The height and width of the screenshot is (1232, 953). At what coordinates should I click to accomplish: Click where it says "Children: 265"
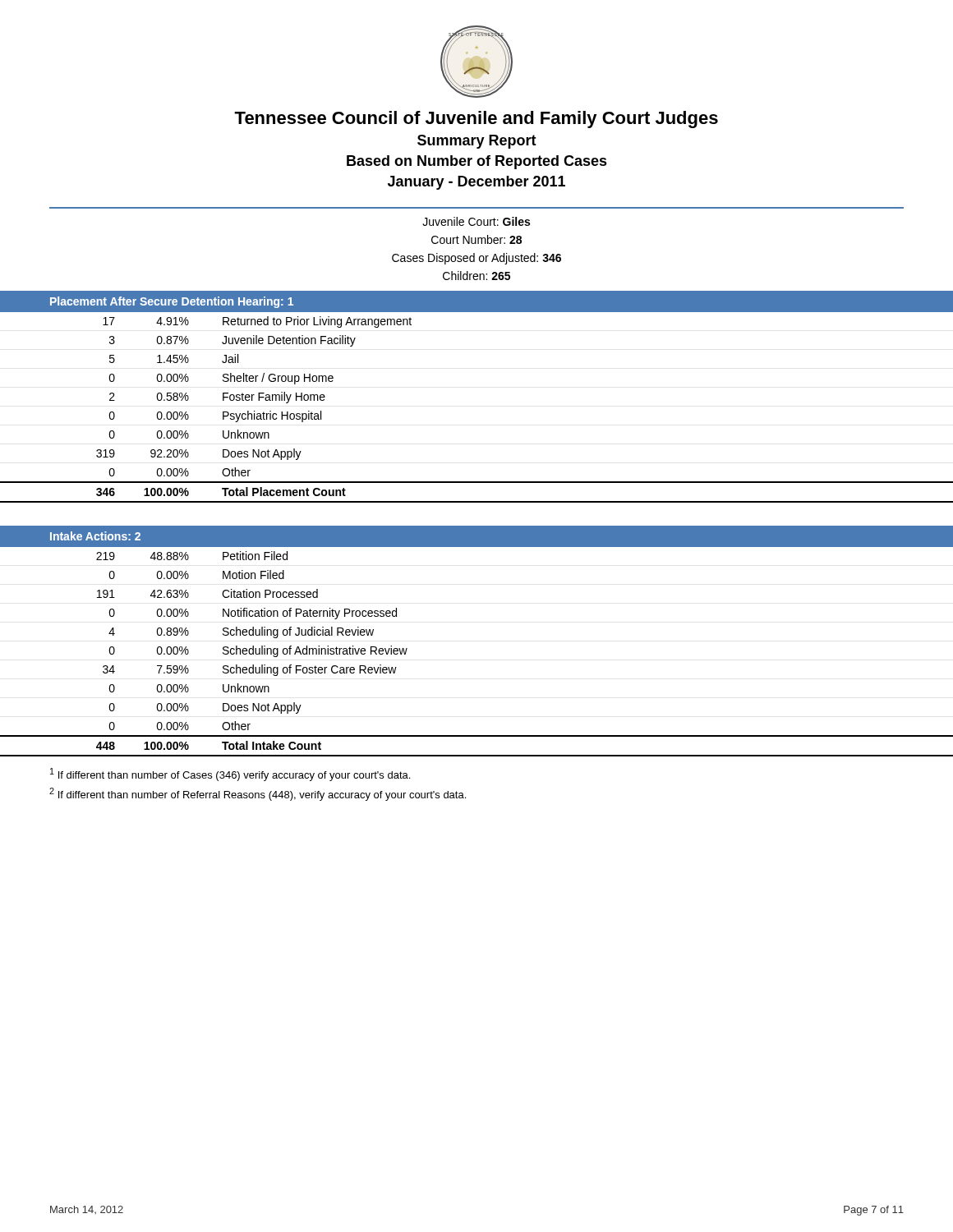click(x=476, y=276)
